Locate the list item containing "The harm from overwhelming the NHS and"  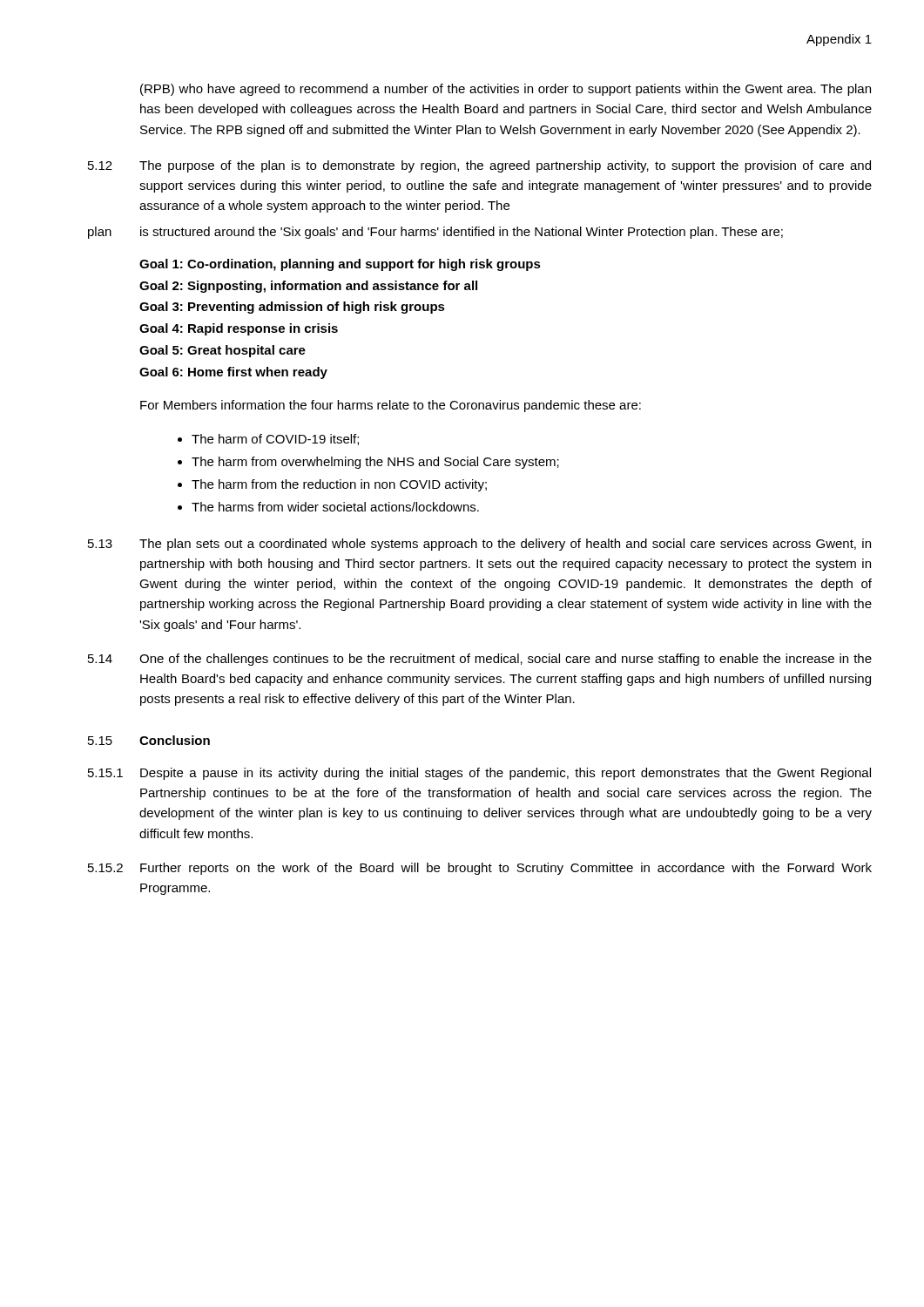pos(376,461)
